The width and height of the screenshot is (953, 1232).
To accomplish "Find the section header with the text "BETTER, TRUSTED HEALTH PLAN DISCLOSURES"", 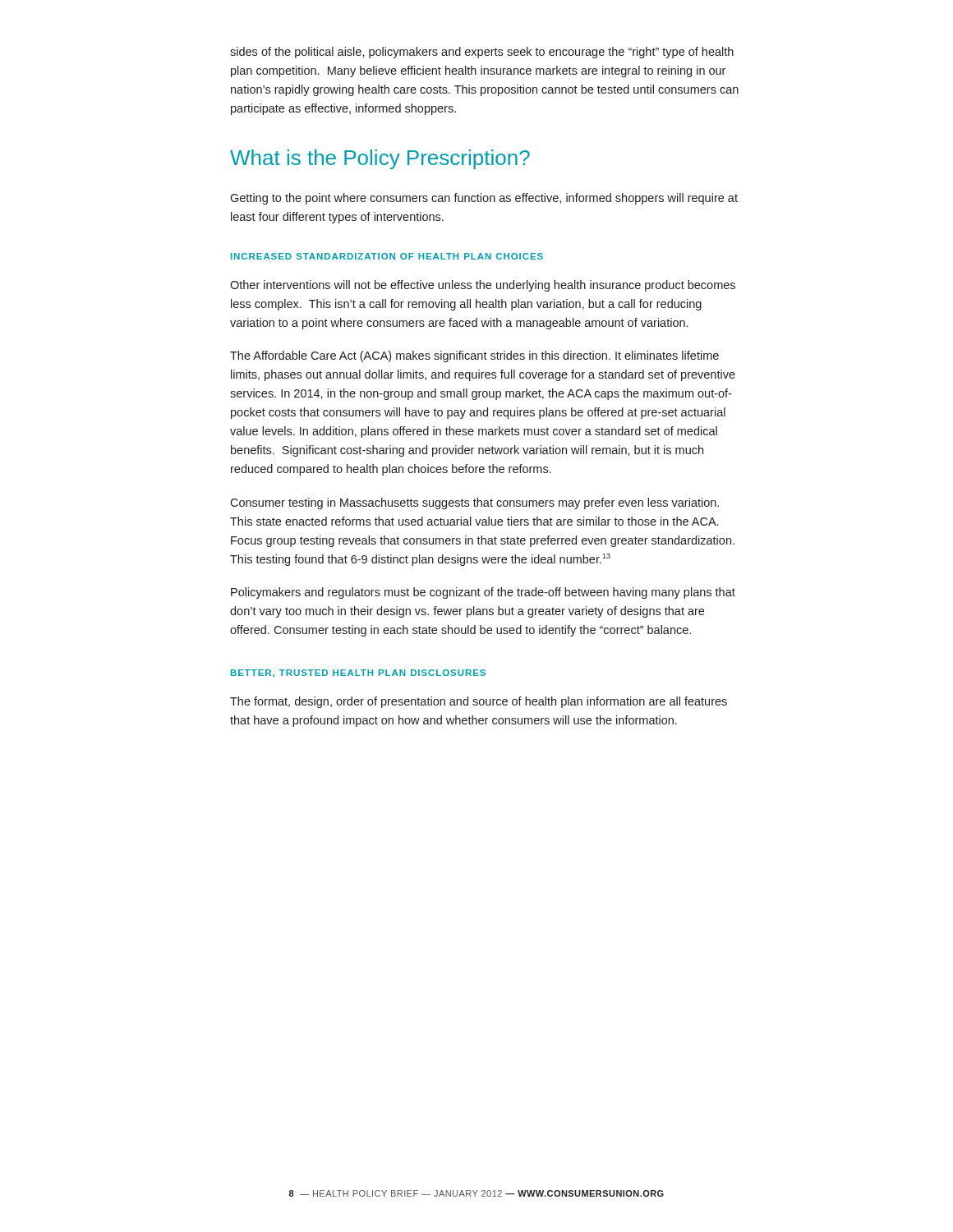I will 358,673.
